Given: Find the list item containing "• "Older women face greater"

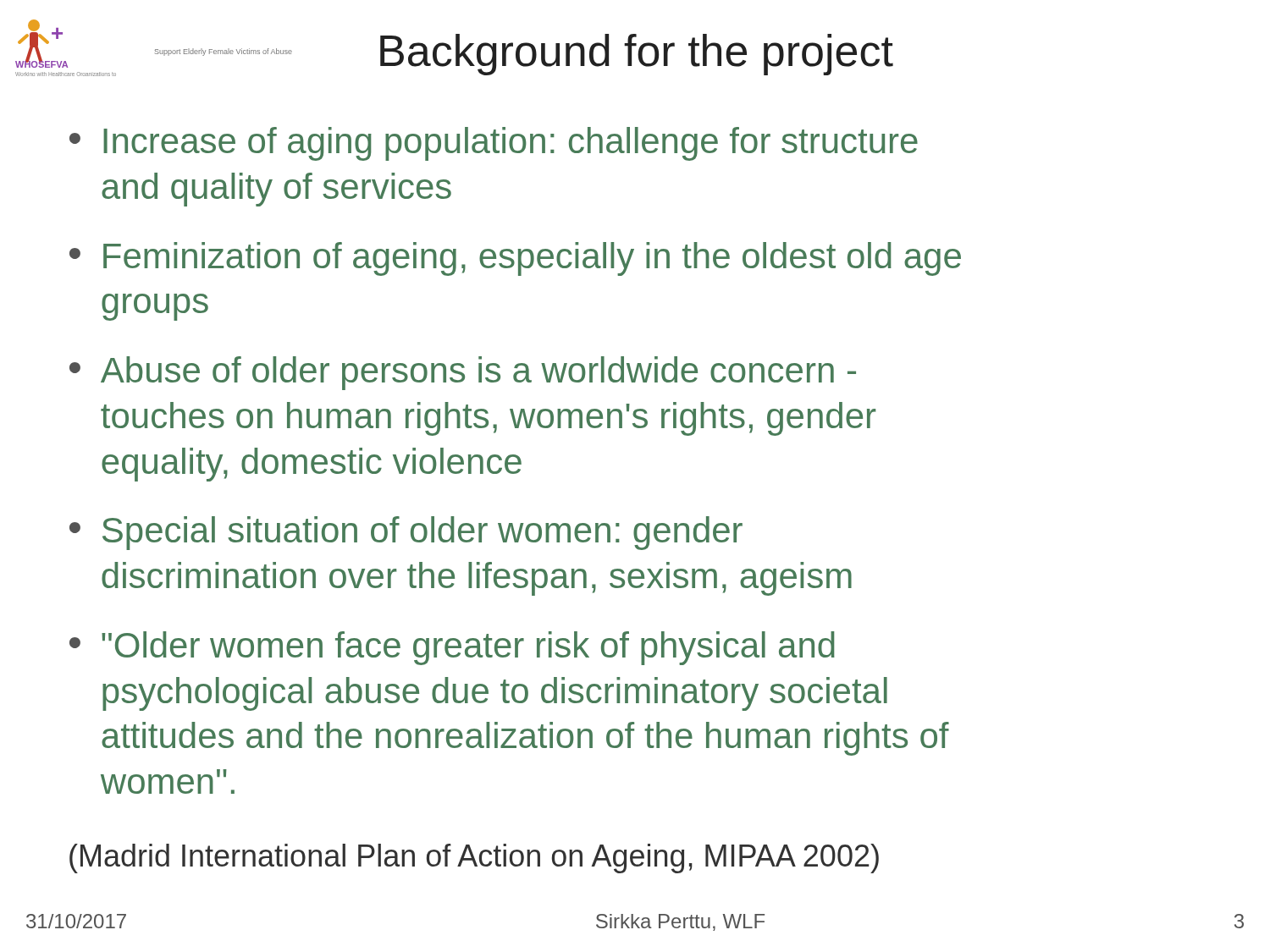Looking at the screenshot, I should coord(508,714).
